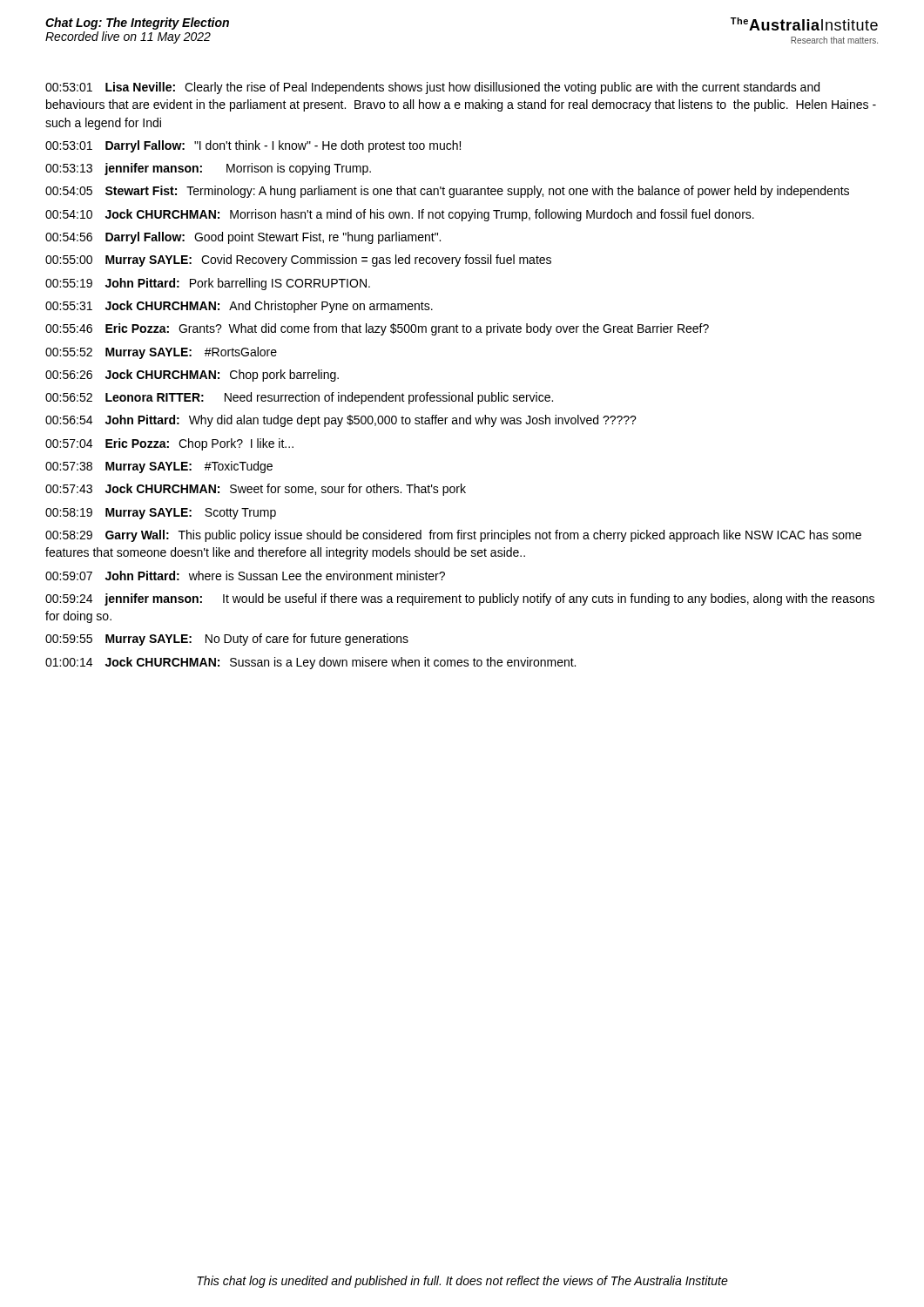
Task: Point to the block beginning "00:53:01 Lisa Neville: Clearly the rise of"
Action: click(461, 105)
